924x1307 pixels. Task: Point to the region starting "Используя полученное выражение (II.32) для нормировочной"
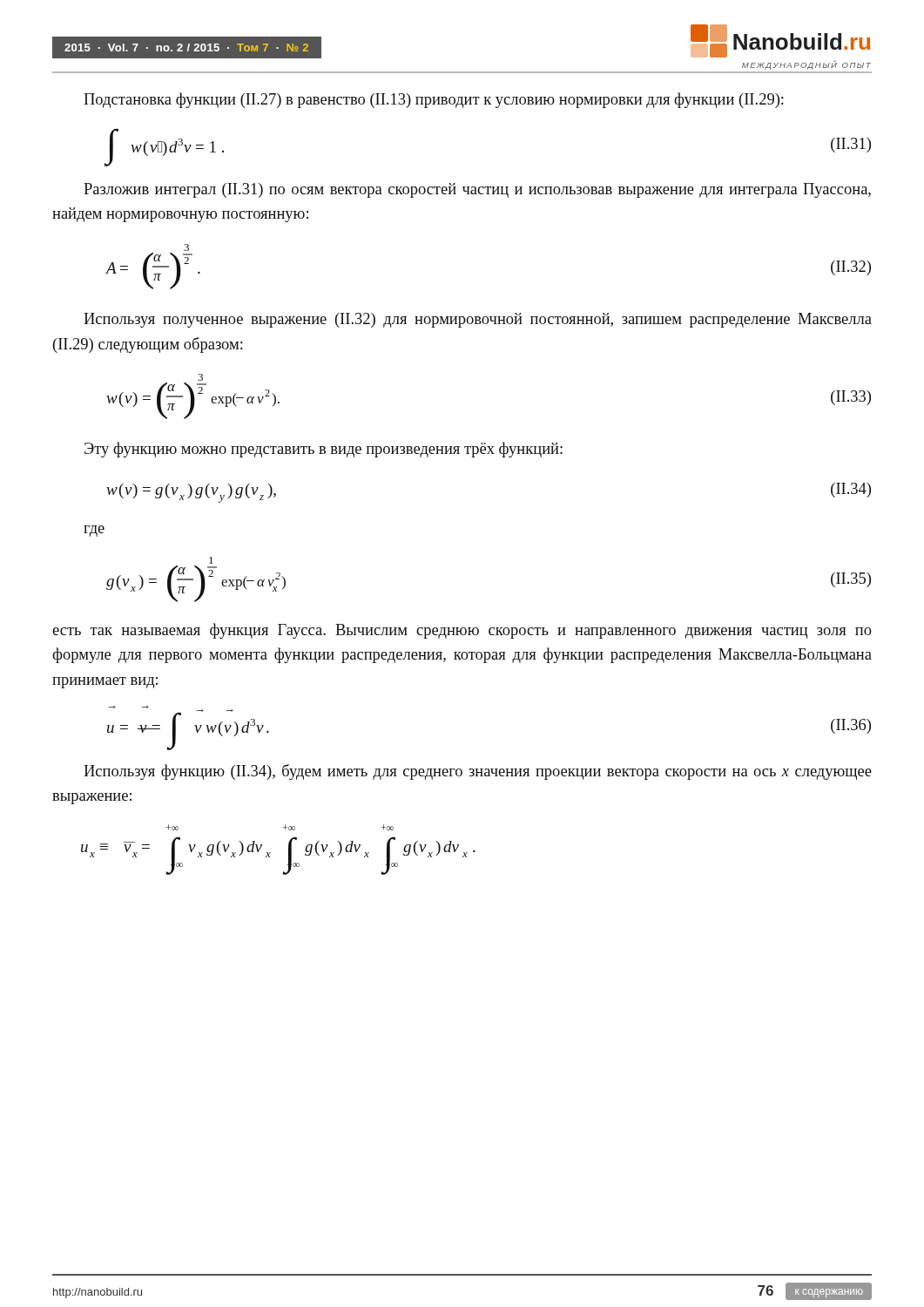[462, 331]
